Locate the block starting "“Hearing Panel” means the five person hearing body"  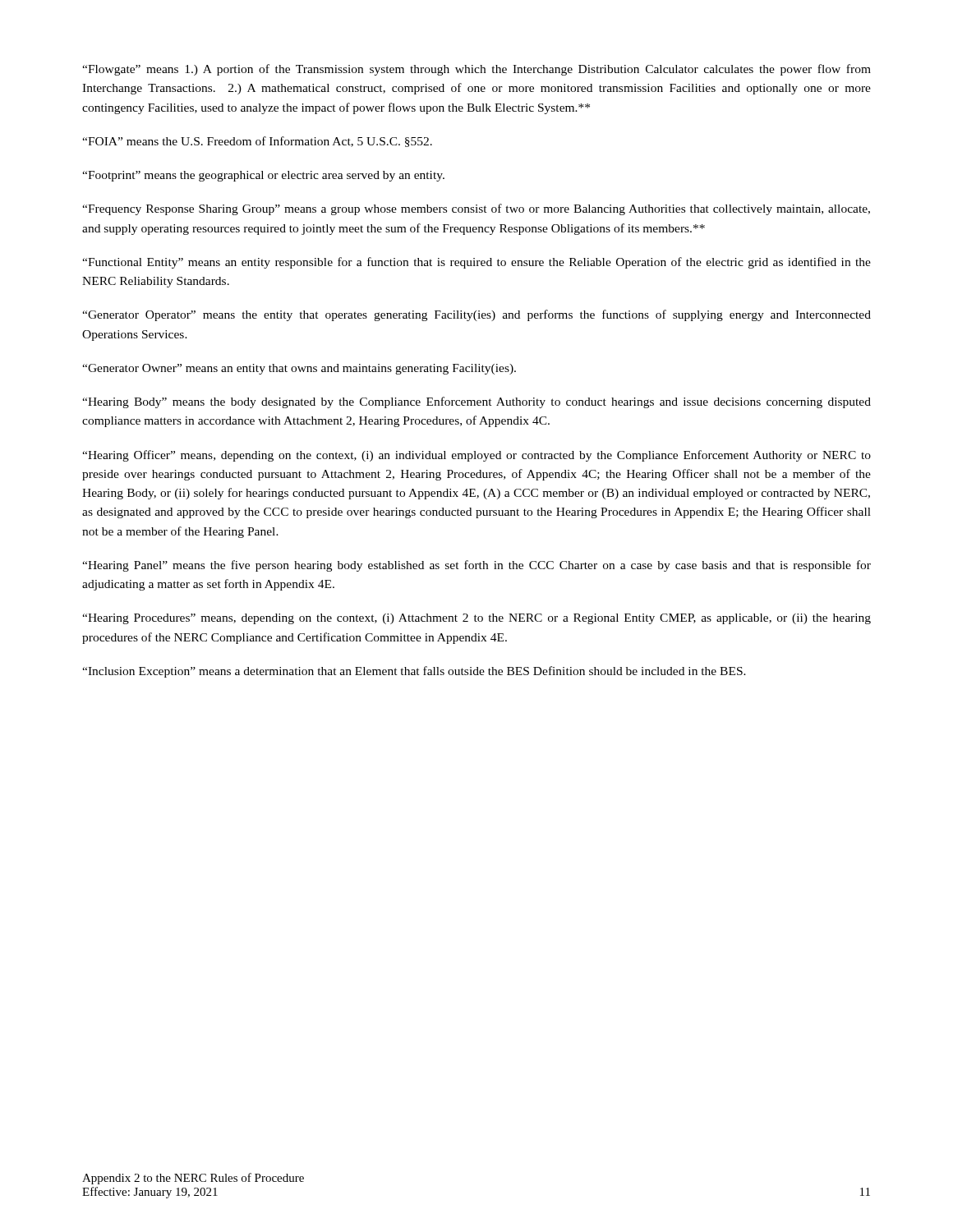click(476, 574)
